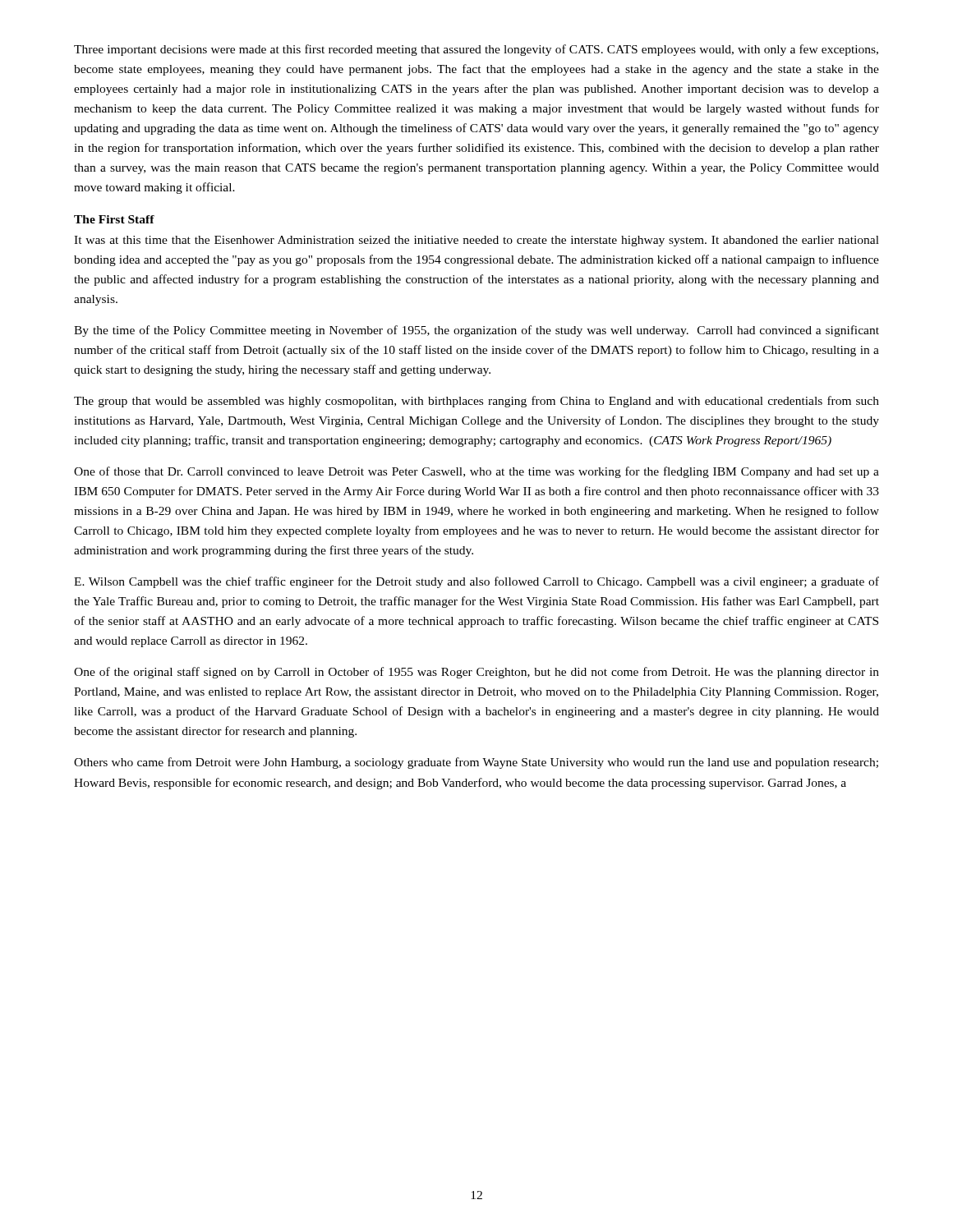
Task: Find the section header with the text "The First Staff"
Action: (x=114, y=219)
